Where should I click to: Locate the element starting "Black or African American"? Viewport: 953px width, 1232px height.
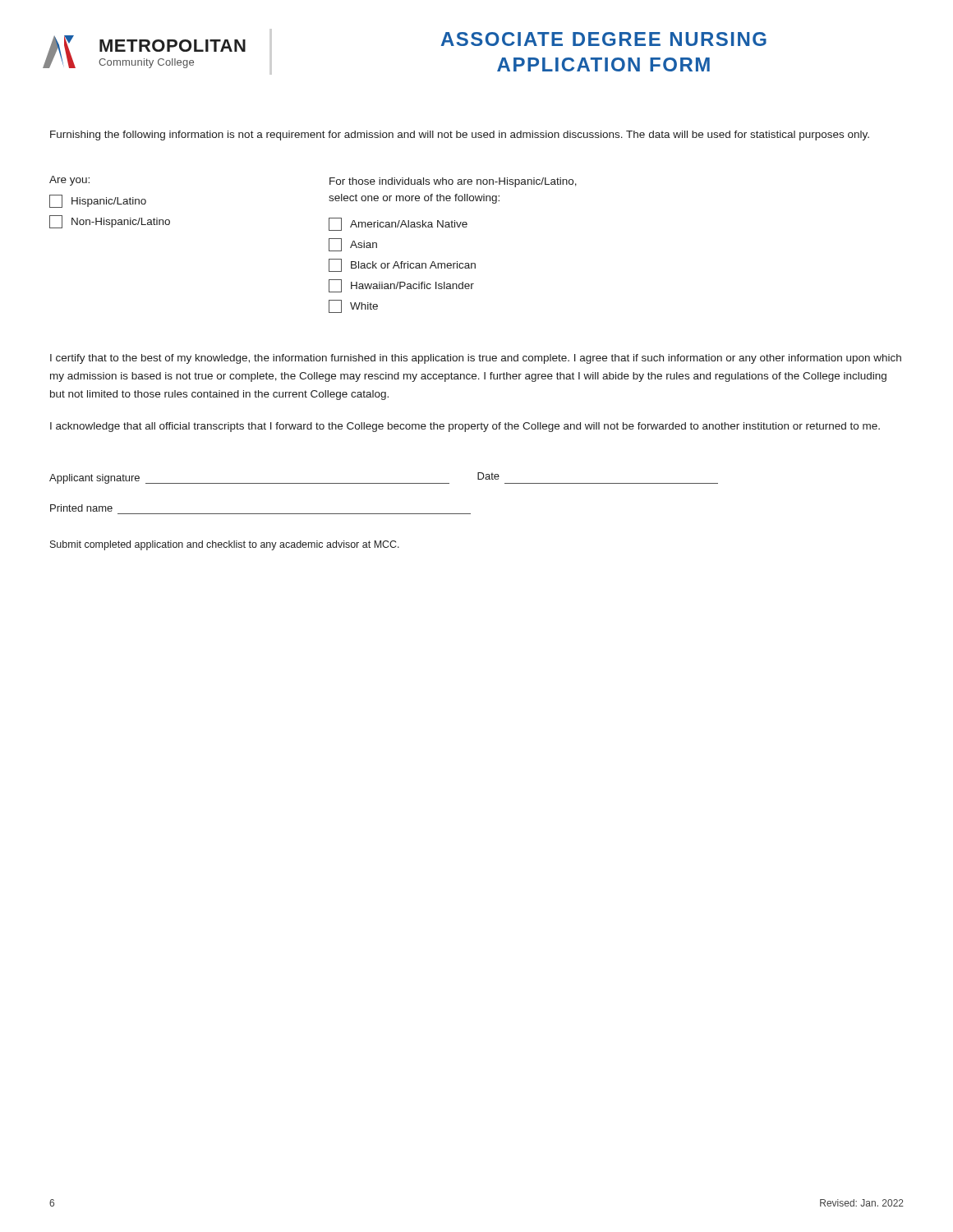pos(402,266)
